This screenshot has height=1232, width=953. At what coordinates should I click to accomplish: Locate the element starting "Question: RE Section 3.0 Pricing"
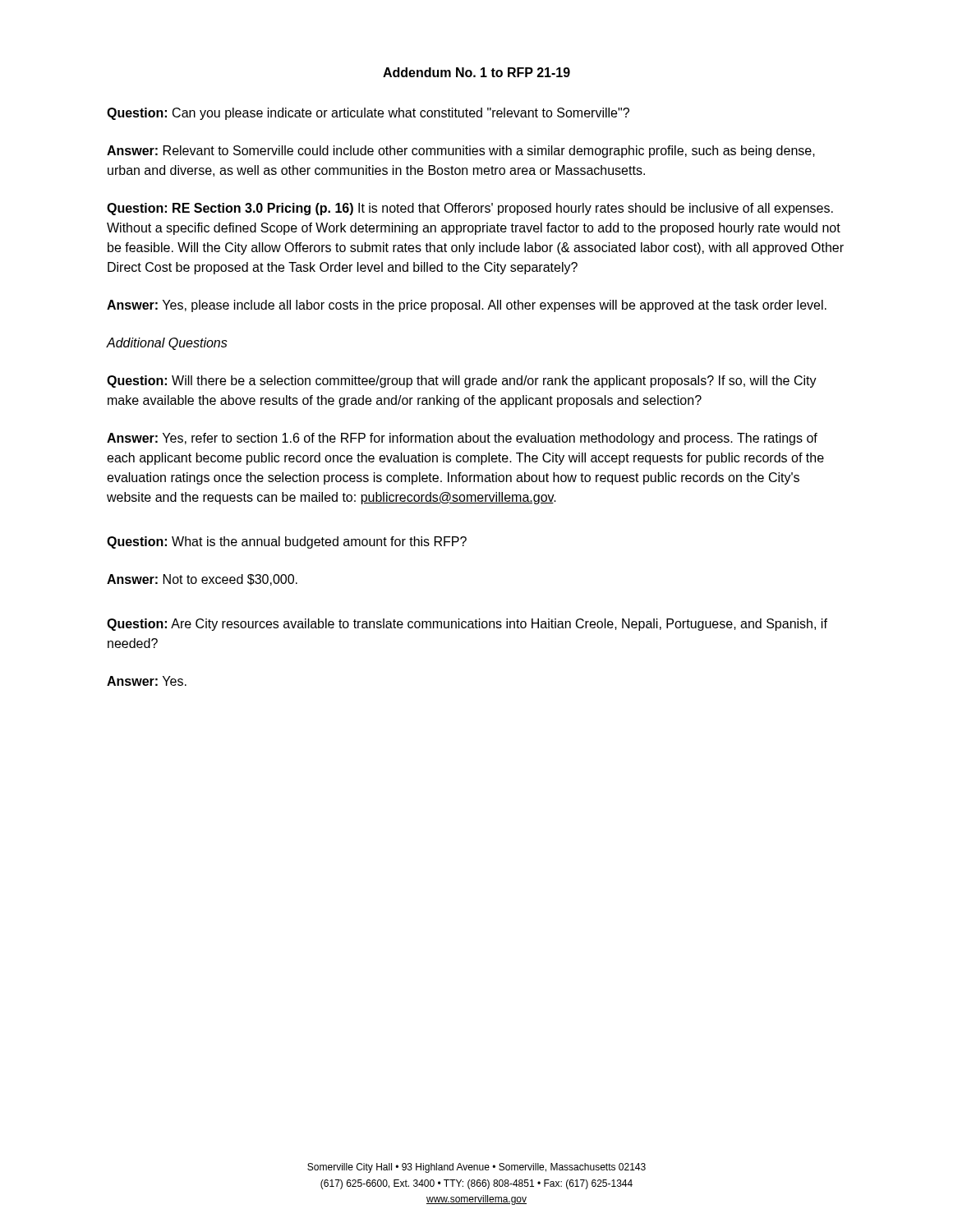pyautogui.click(x=476, y=238)
